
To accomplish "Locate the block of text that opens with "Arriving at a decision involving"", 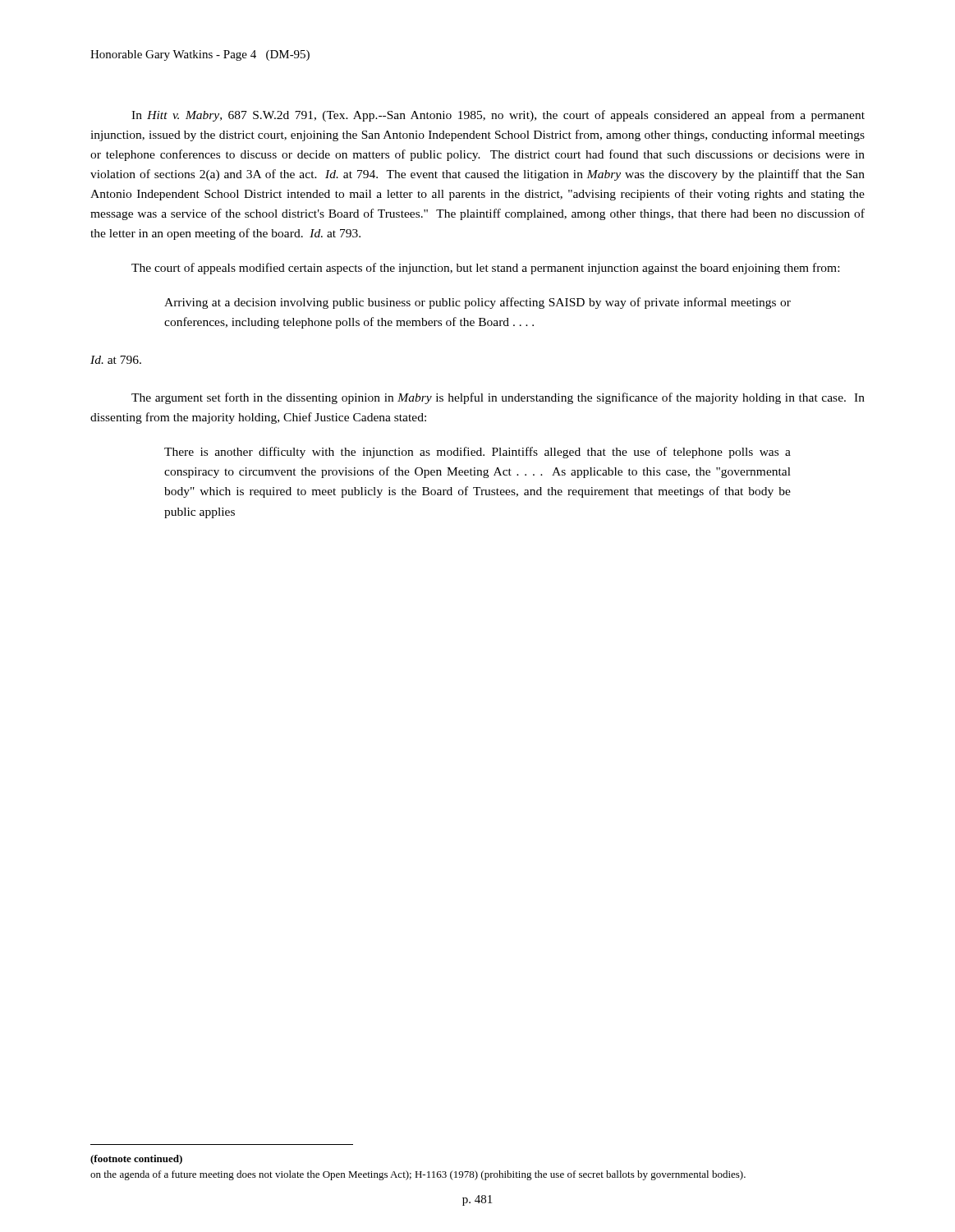I will click(478, 312).
